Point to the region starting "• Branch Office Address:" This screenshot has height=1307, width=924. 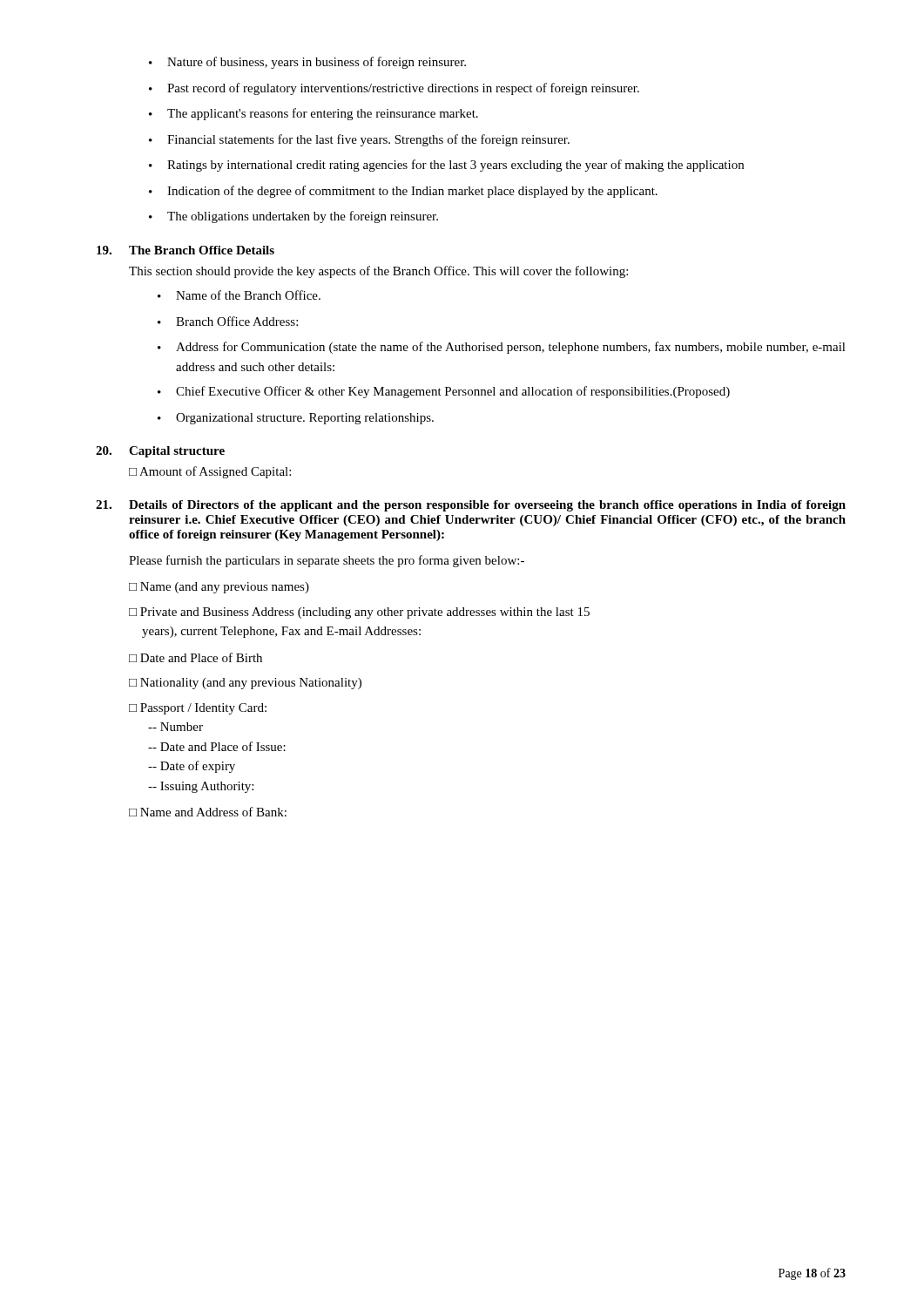pyautogui.click(x=228, y=321)
